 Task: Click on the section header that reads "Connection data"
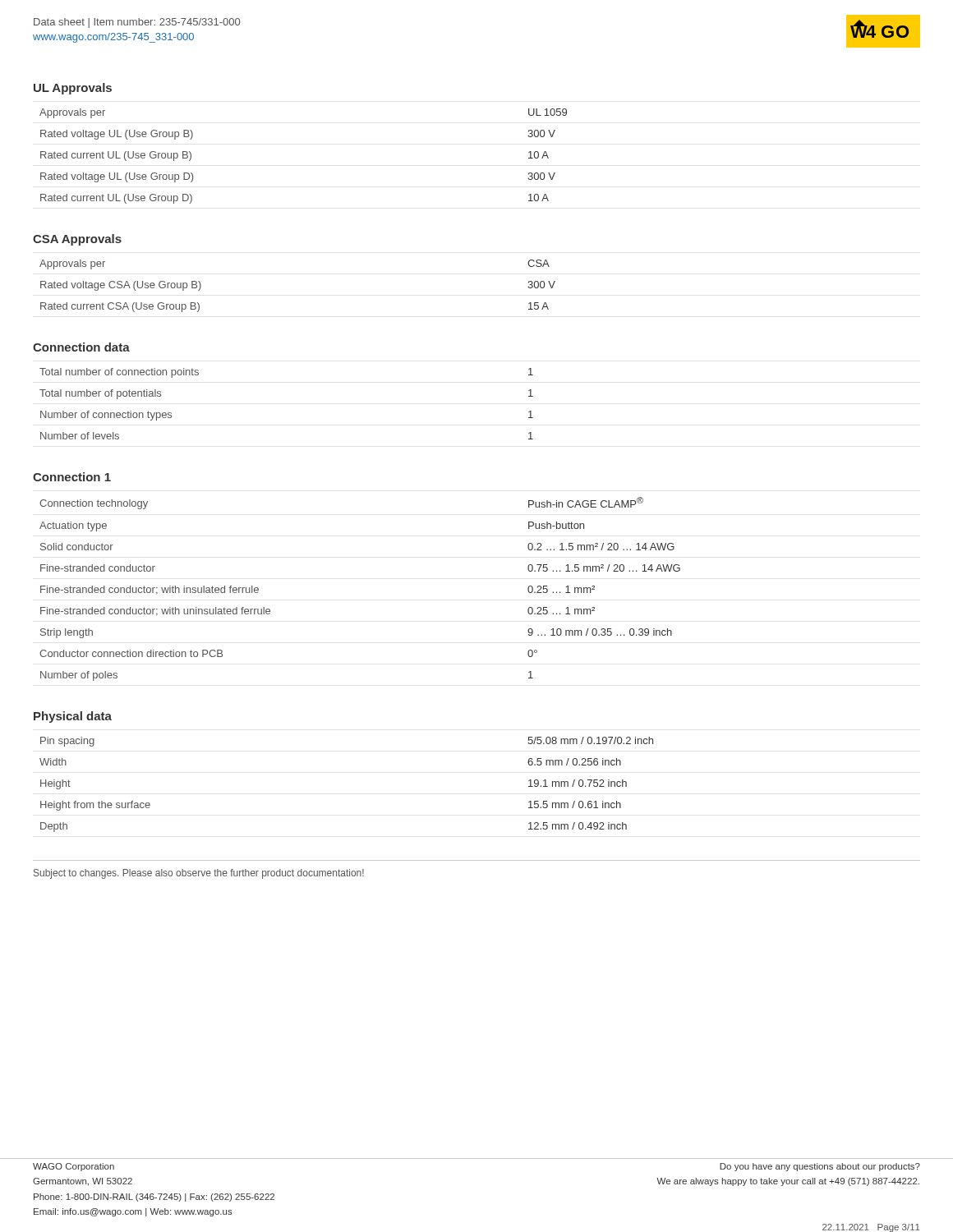(x=81, y=347)
